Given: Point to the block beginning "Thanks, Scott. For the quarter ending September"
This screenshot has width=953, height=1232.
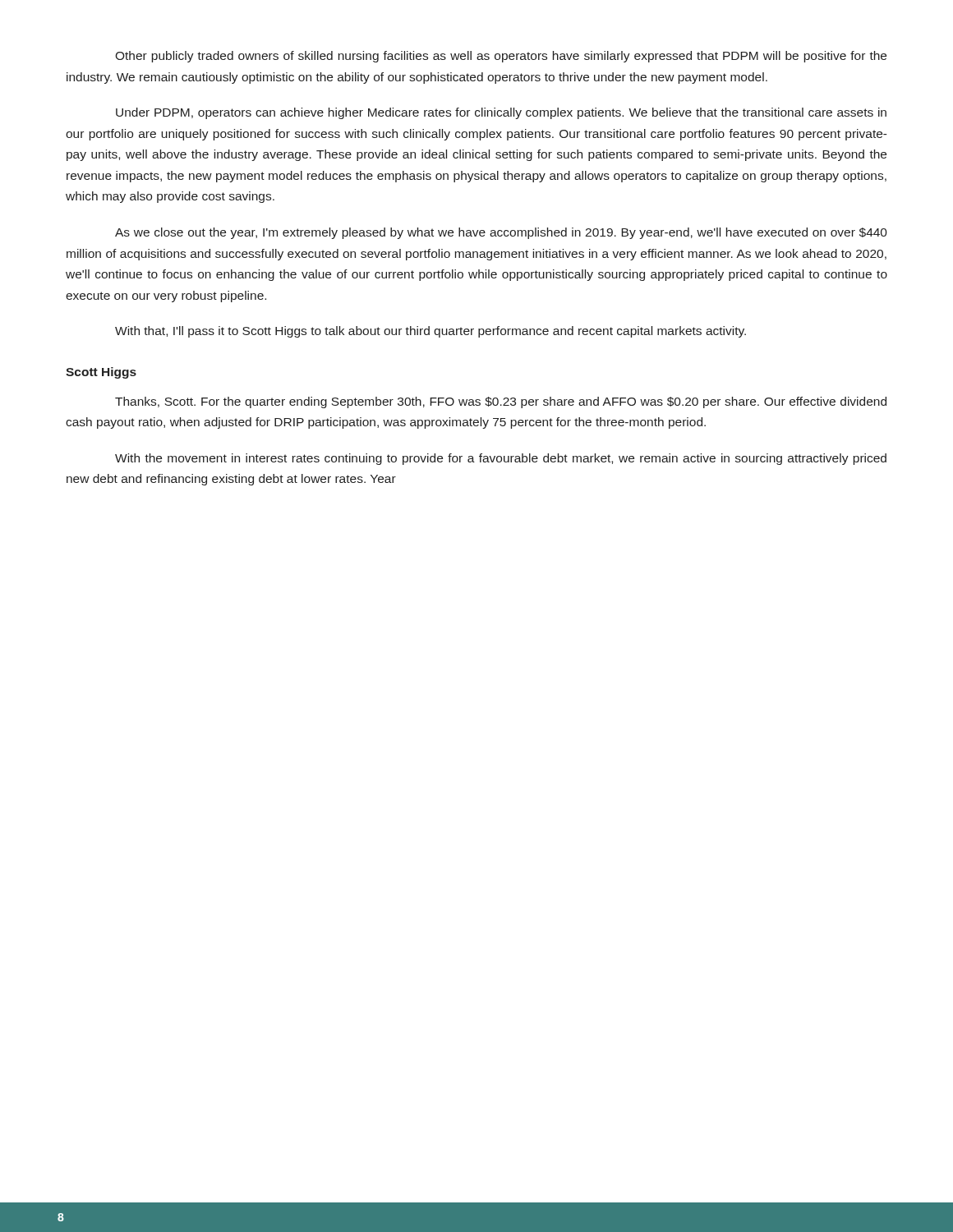Looking at the screenshot, I should tap(476, 411).
